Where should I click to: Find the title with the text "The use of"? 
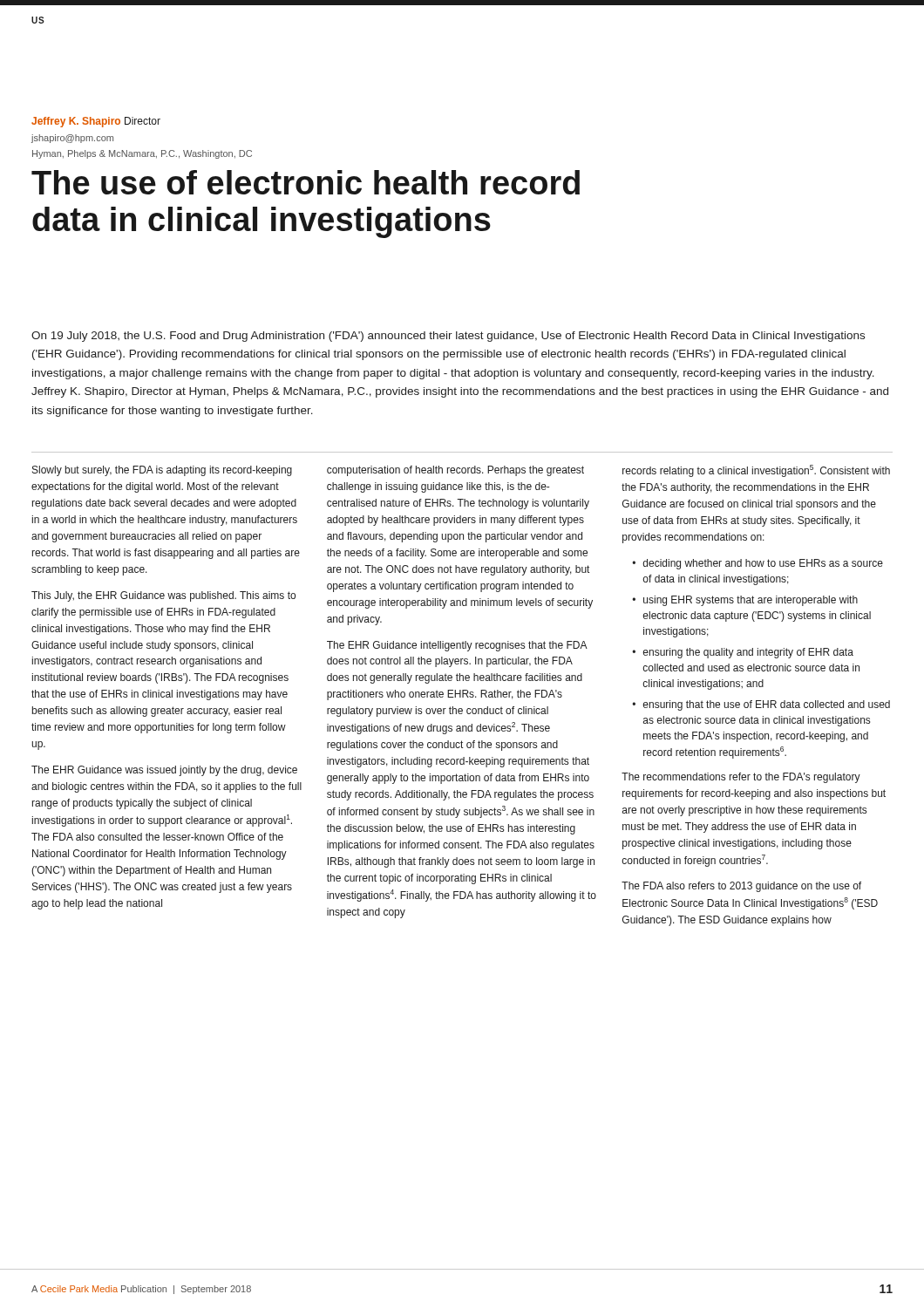pos(462,202)
